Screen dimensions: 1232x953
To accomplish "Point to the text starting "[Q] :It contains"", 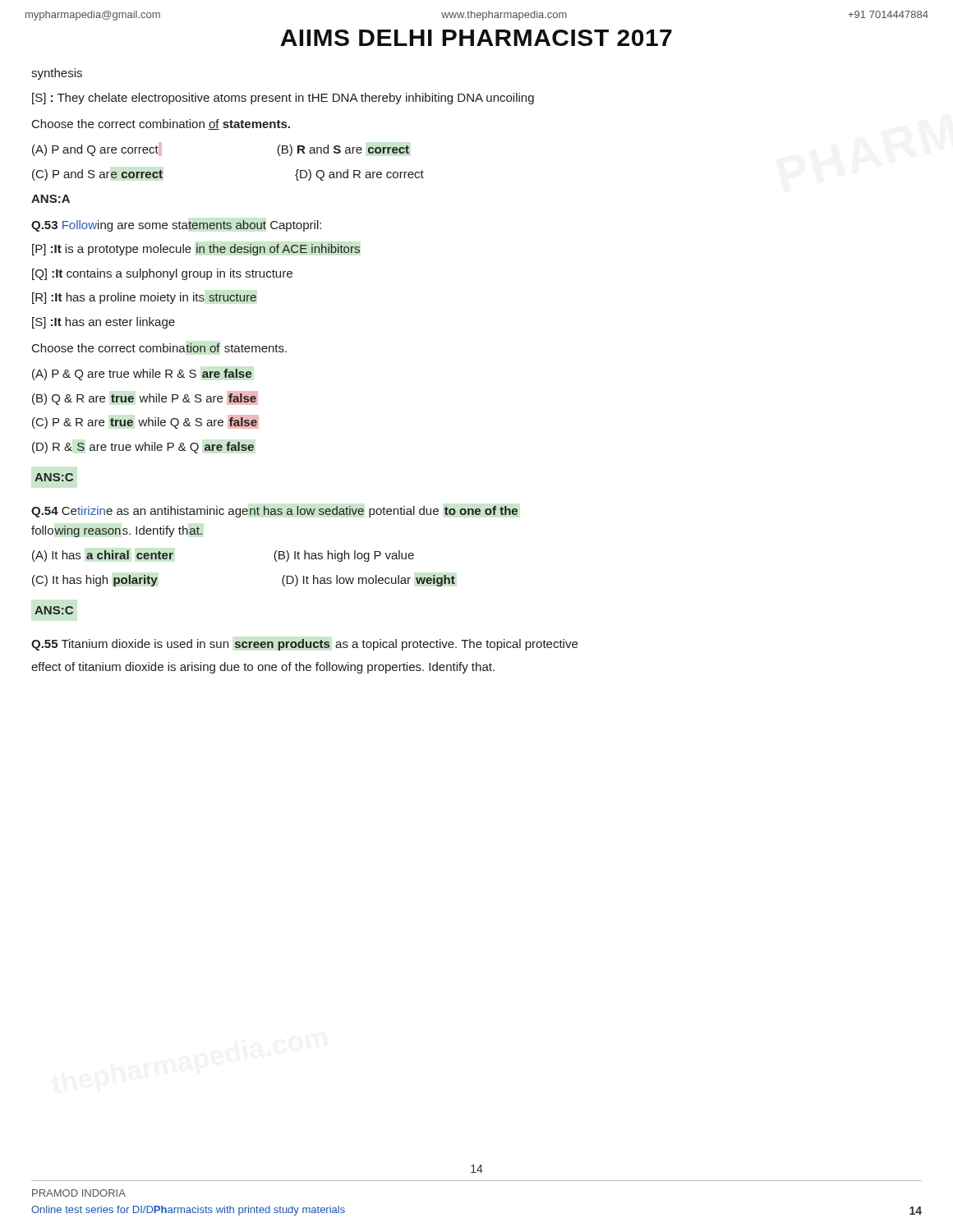I will (x=162, y=273).
